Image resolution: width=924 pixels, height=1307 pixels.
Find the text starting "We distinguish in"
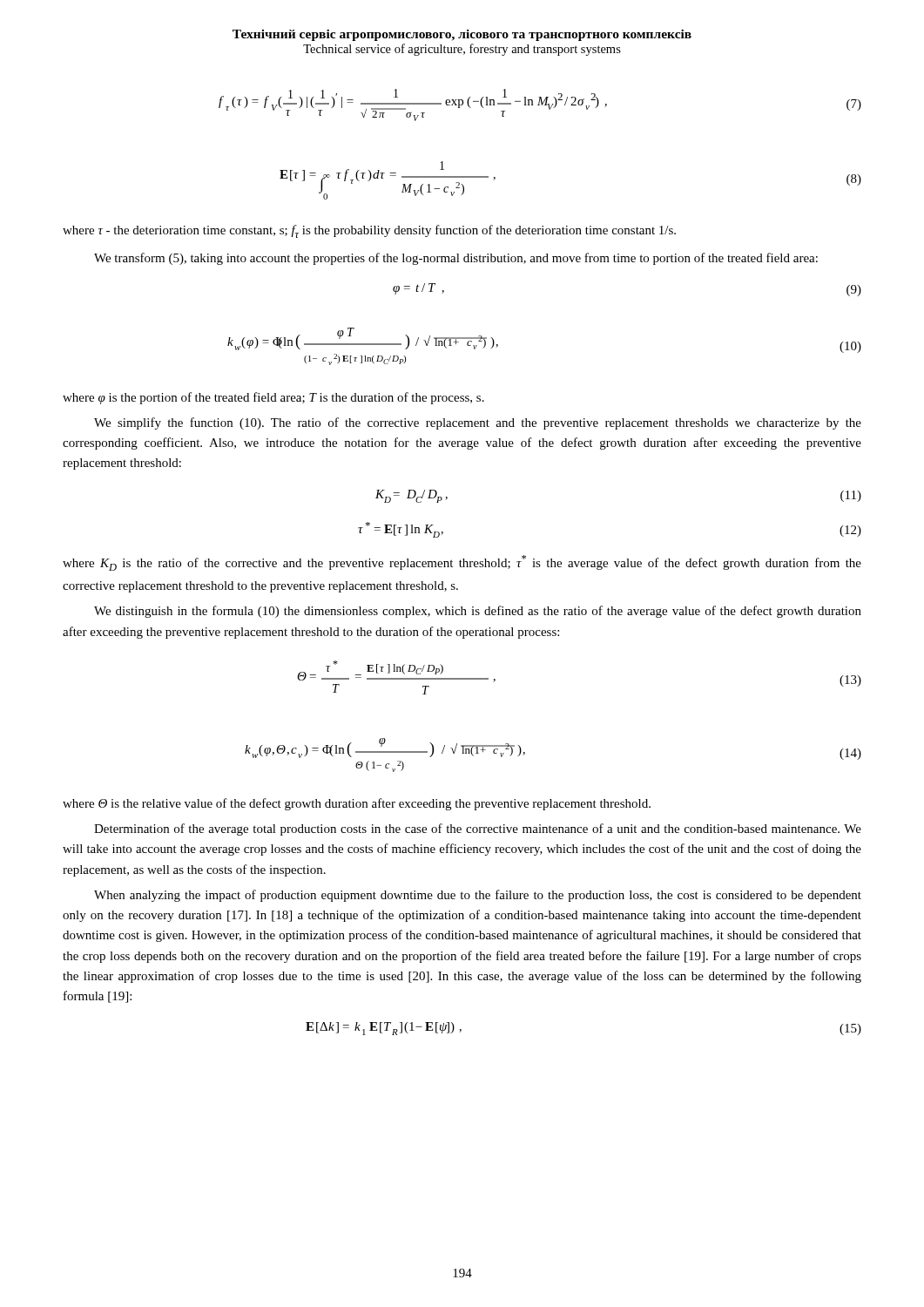(462, 621)
